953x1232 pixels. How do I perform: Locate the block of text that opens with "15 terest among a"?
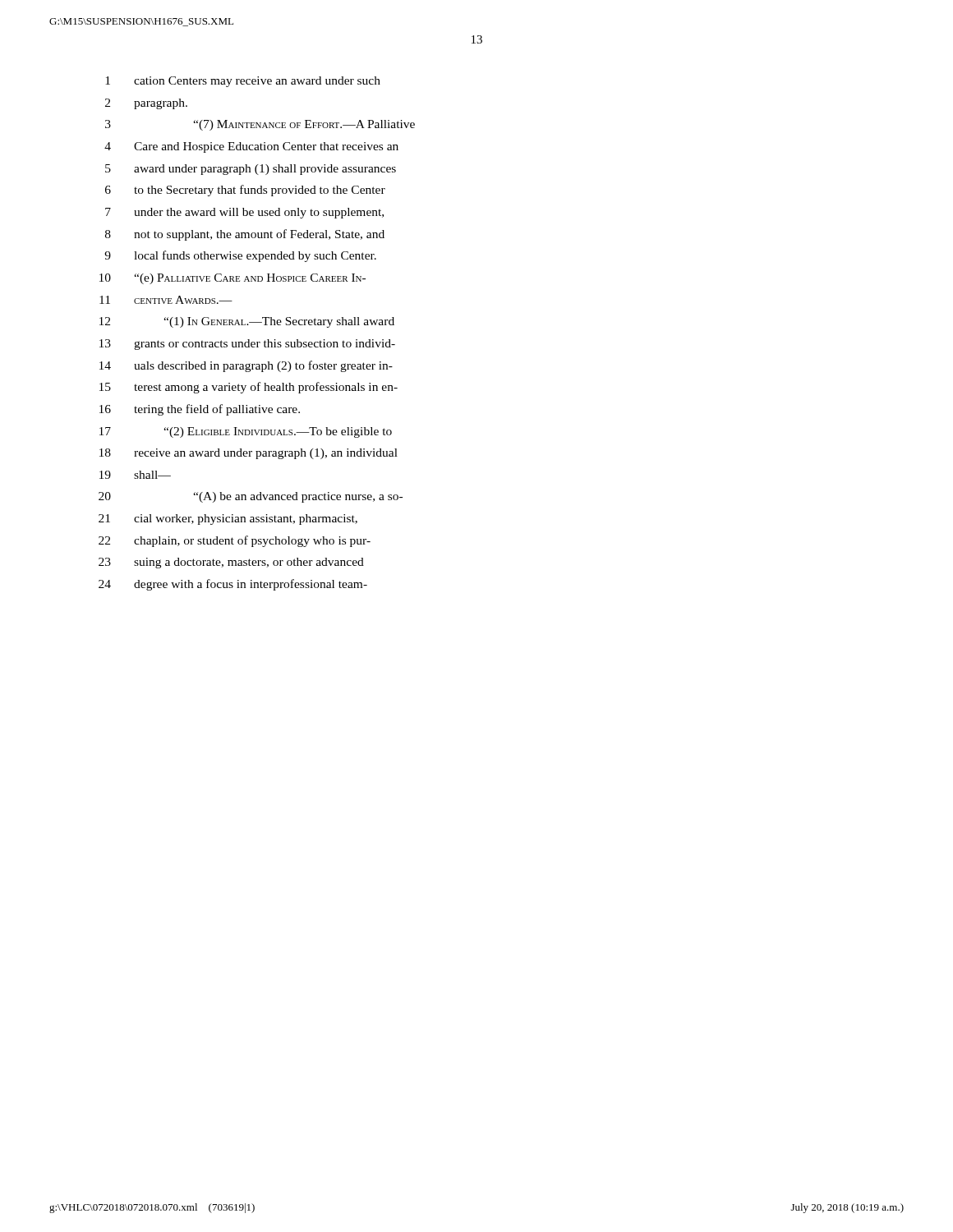point(249,388)
